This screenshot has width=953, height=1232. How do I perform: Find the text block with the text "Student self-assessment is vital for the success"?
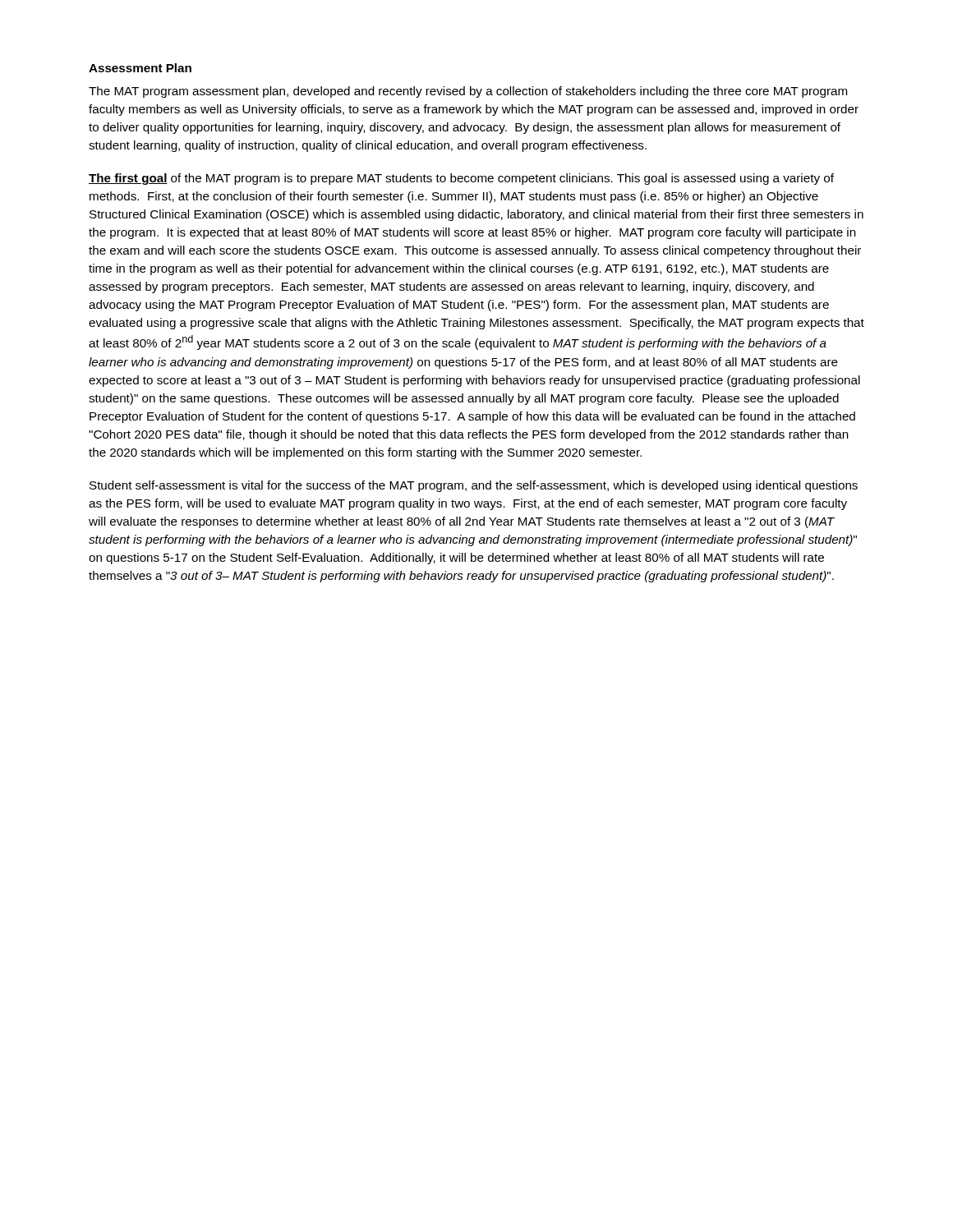pos(473,530)
